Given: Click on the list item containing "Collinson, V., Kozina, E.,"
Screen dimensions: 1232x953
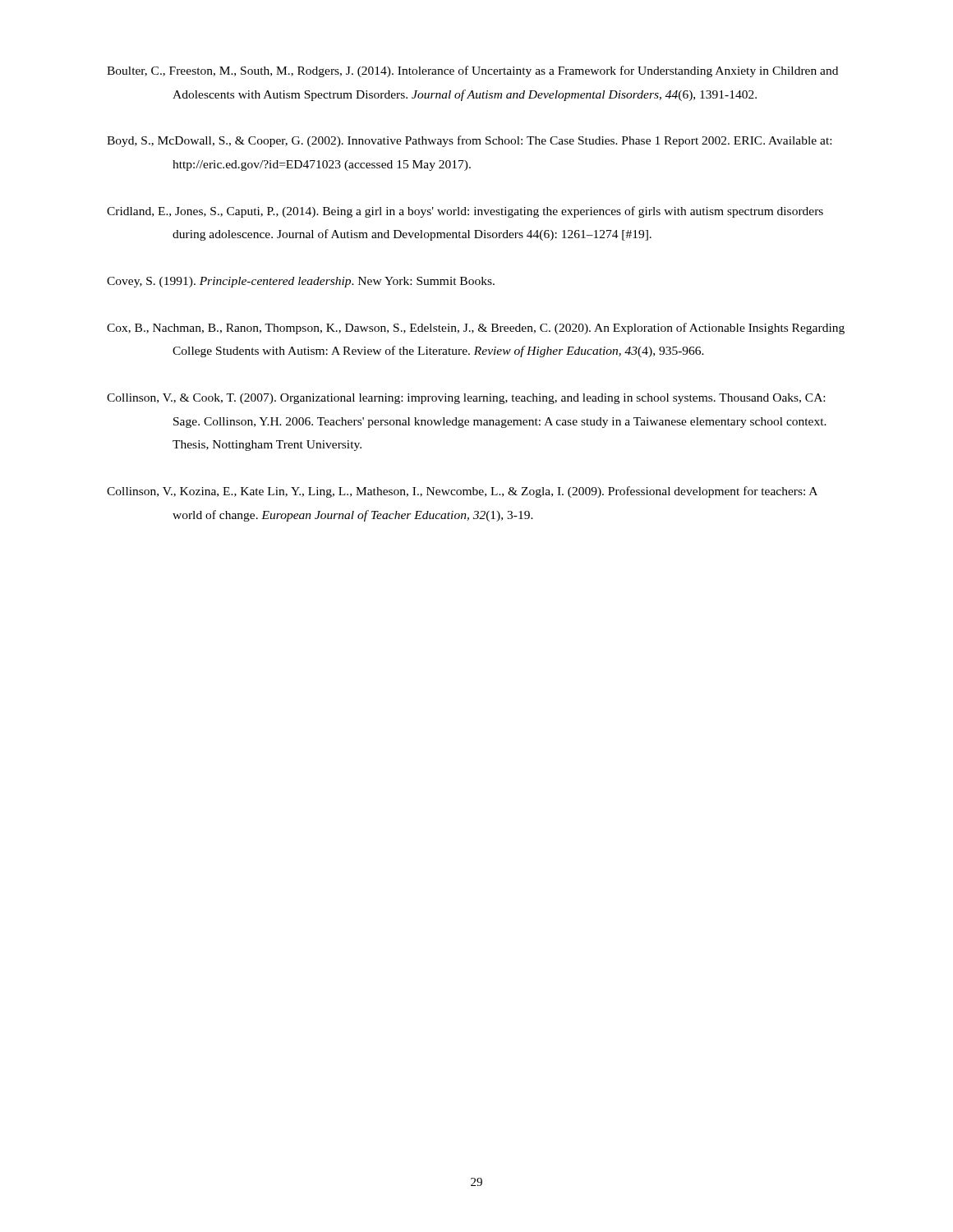Looking at the screenshot, I should (x=462, y=503).
